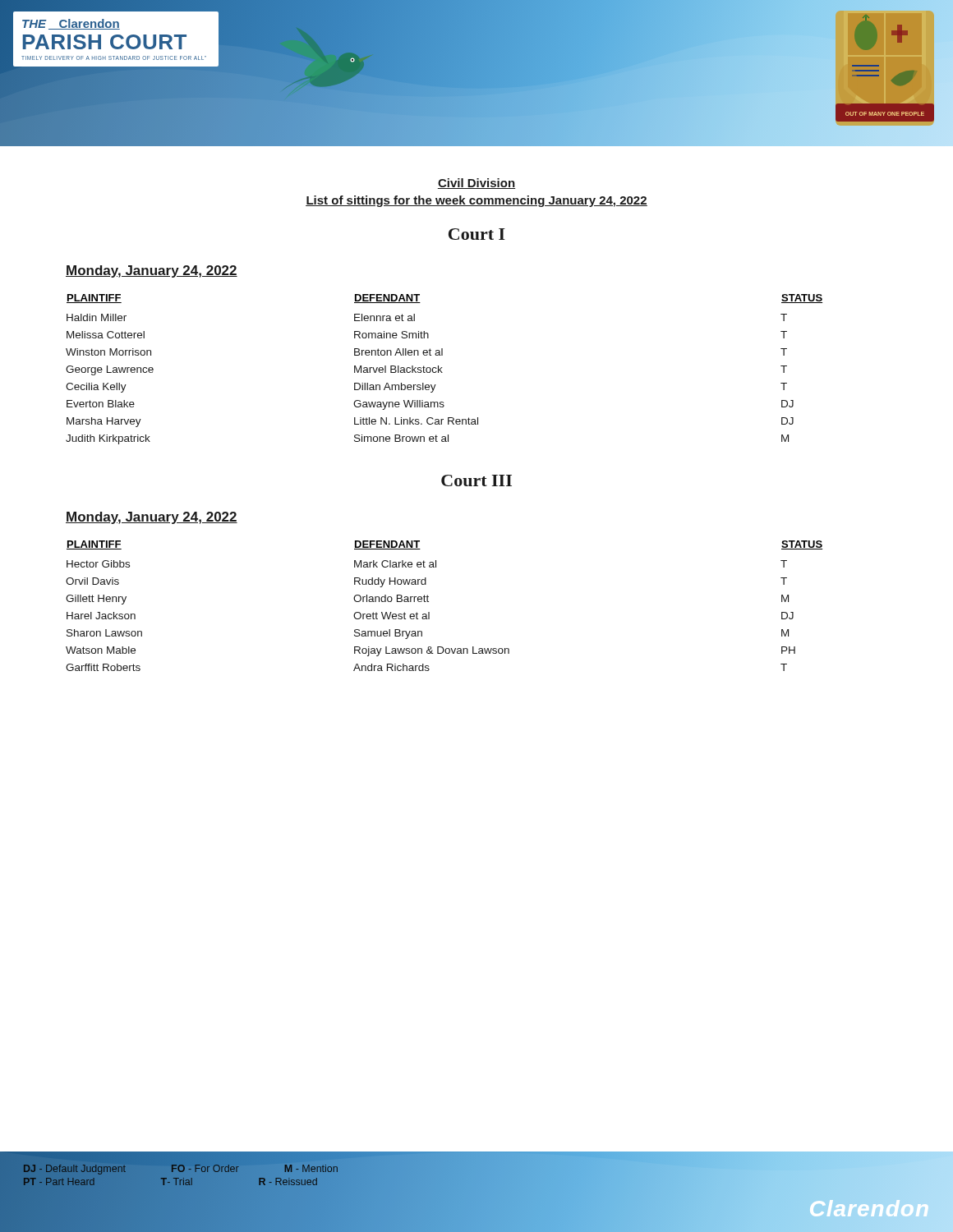Click on the table containing "Harel Jackson"

coord(476,607)
